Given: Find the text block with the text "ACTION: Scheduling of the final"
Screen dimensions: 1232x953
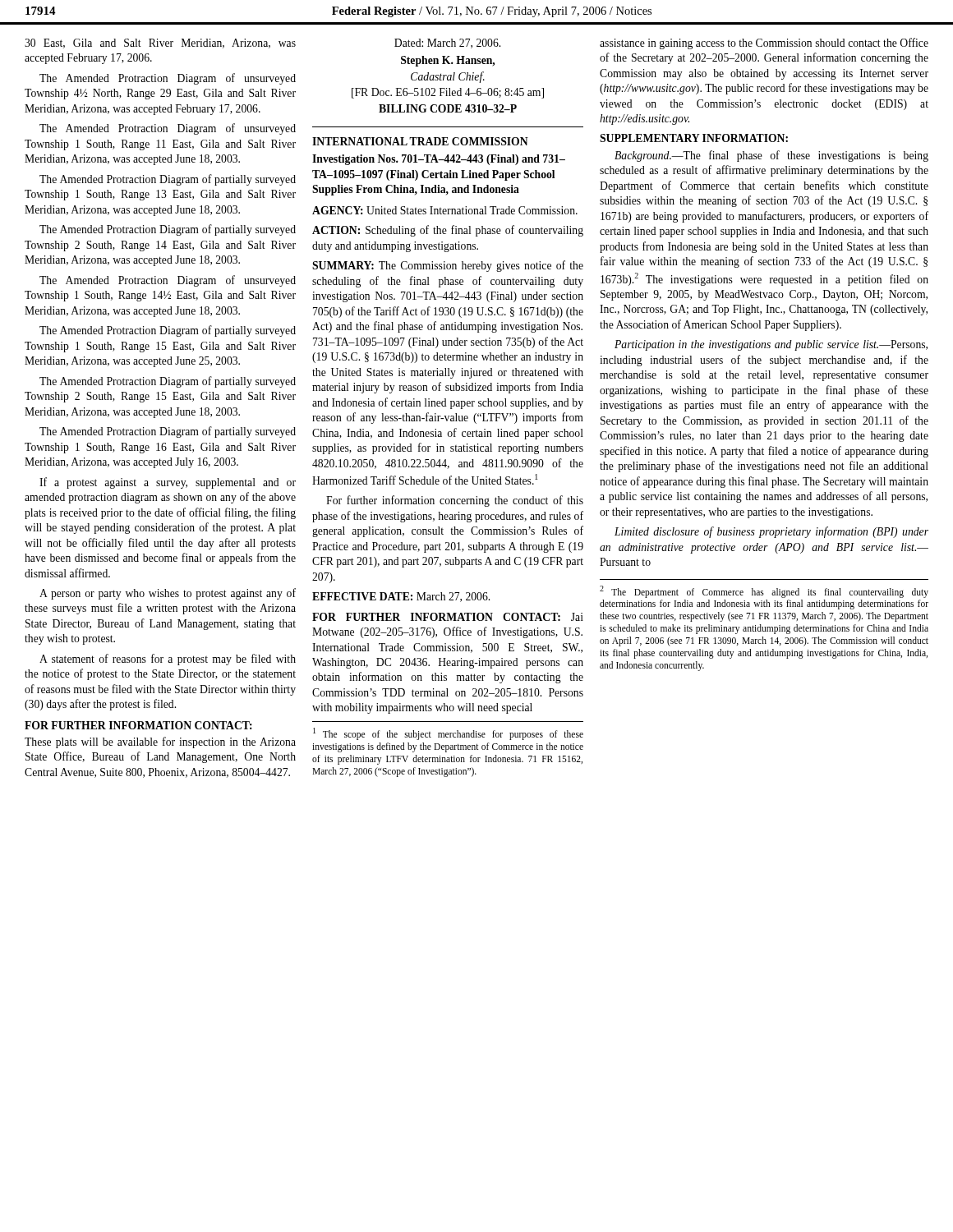Looking at the screenshot, I should 448,238.
